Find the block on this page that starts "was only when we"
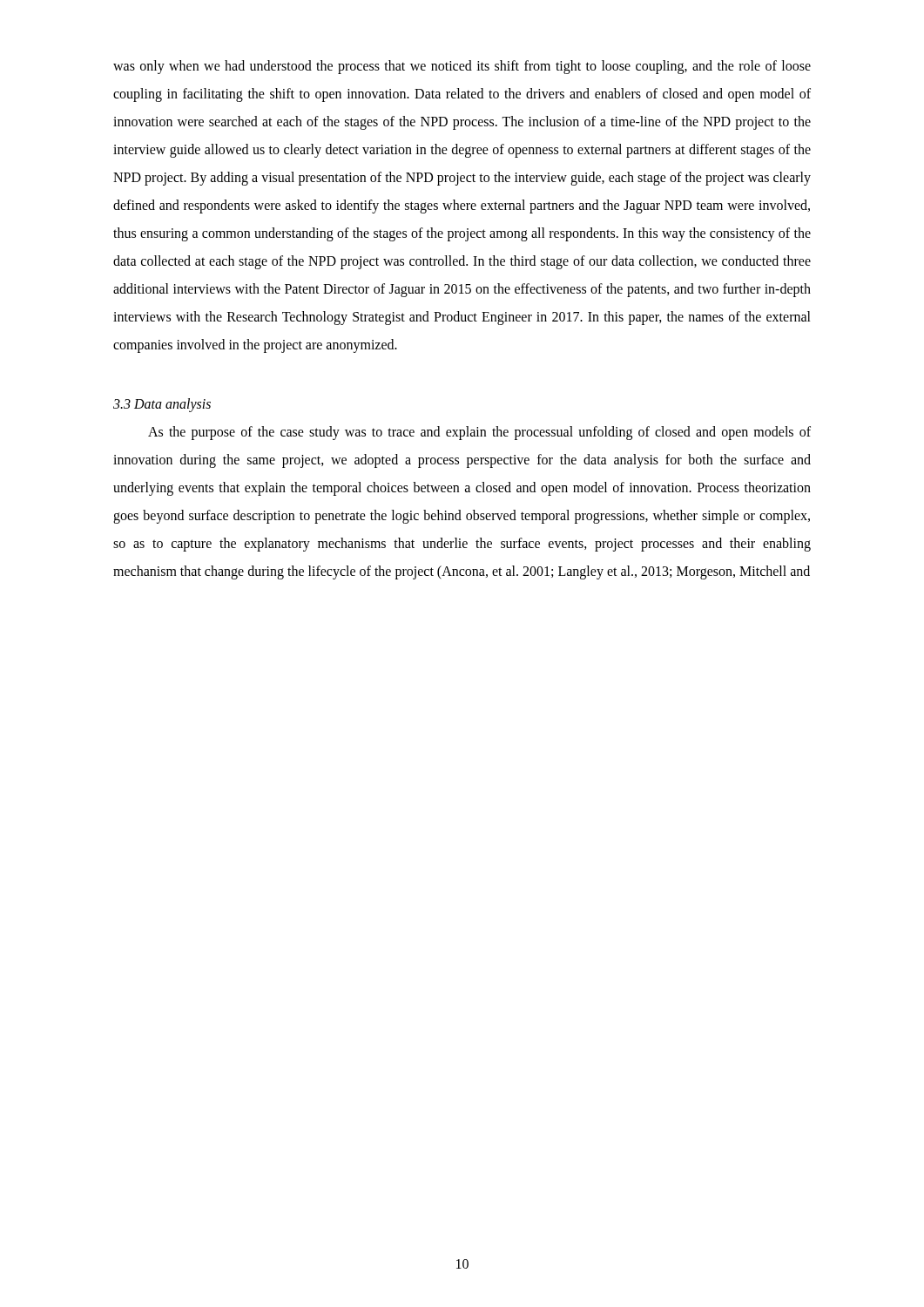Image resolution: width=924 pixels, height=1307 pixels. (462, 206)
